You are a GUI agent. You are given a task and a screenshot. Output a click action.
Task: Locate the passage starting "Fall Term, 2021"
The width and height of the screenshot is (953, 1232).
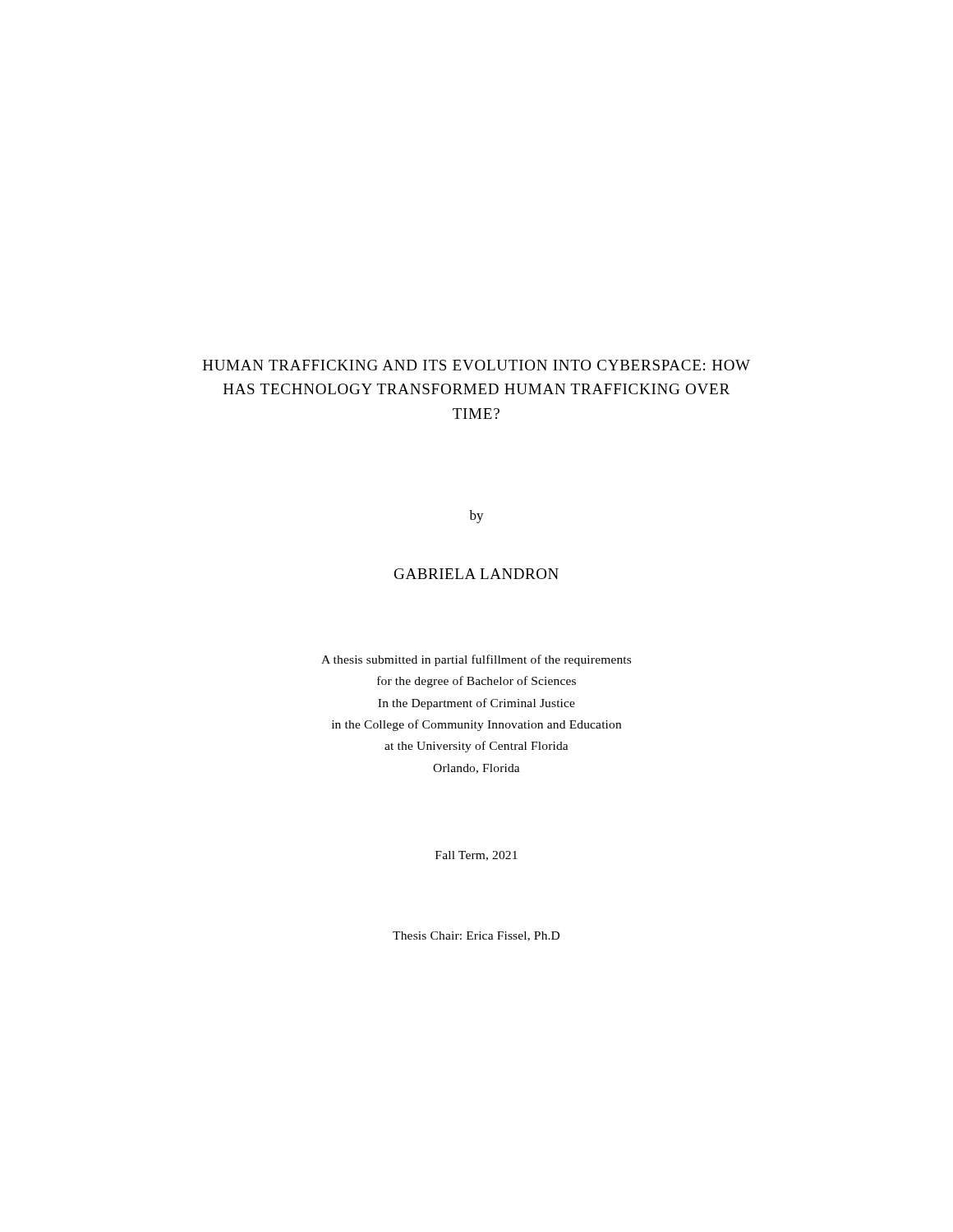[476, 855]
